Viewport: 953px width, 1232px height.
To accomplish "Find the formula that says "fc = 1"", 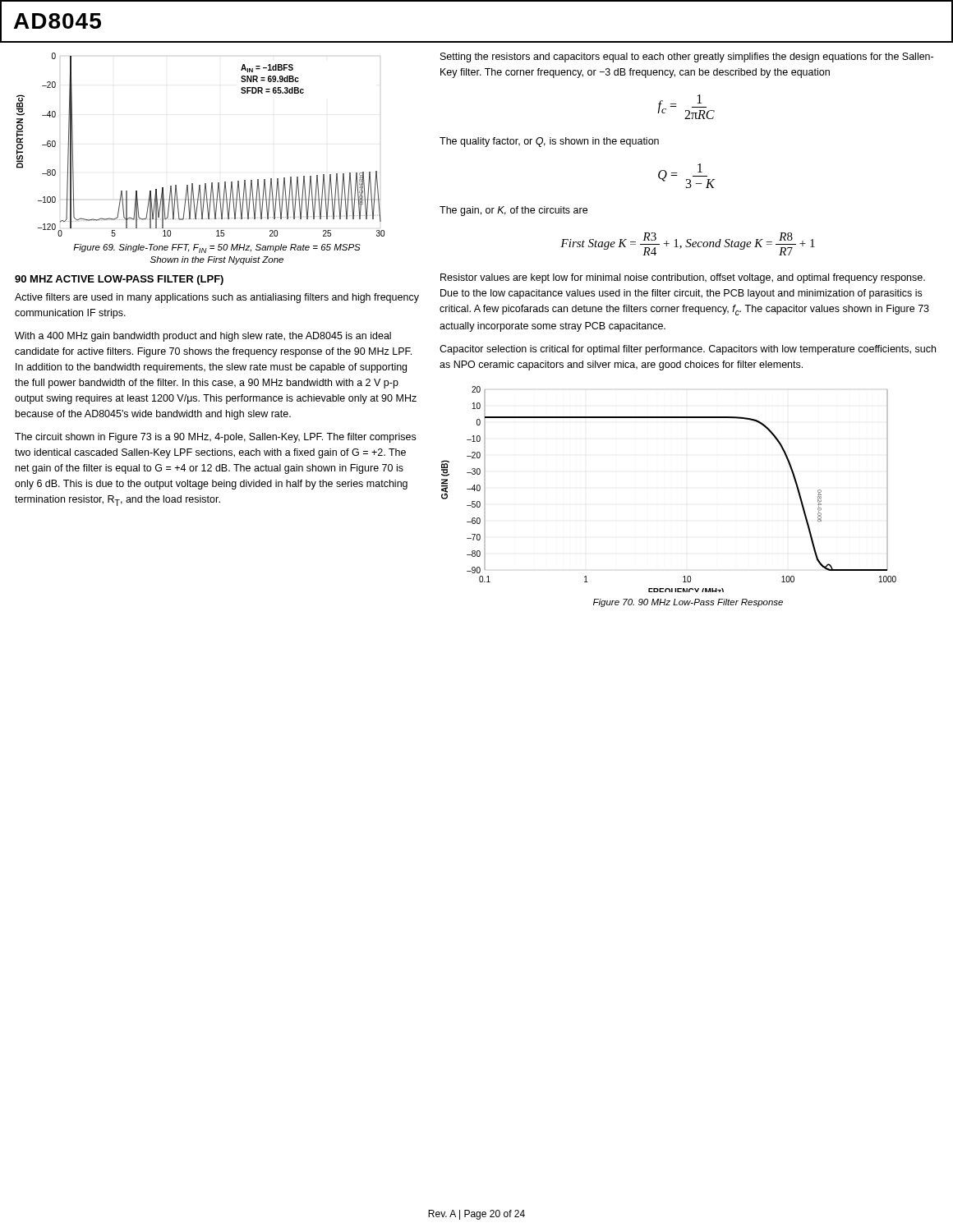I will coord(688,107).
